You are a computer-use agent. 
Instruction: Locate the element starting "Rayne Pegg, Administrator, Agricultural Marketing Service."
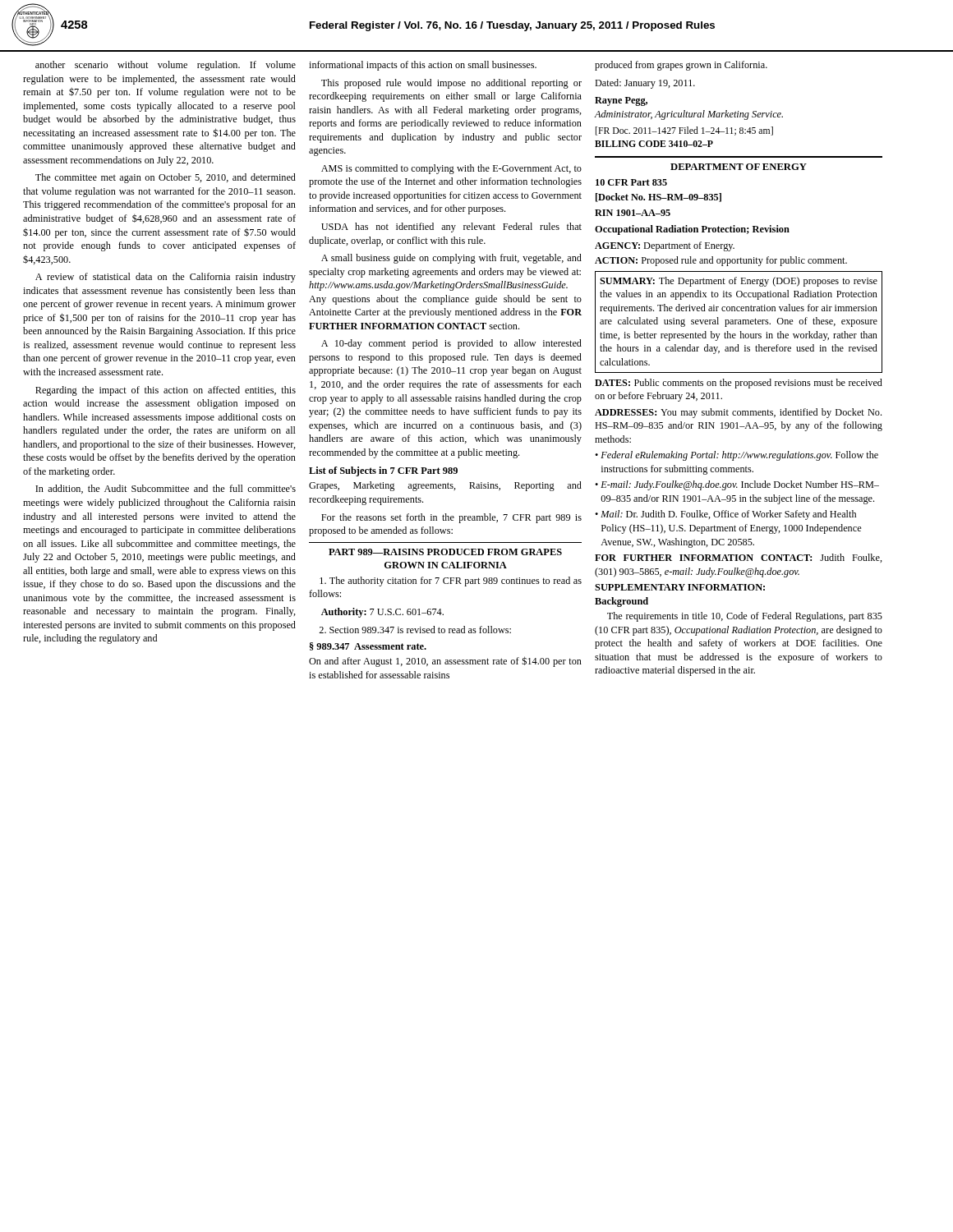tap(739, 107)
